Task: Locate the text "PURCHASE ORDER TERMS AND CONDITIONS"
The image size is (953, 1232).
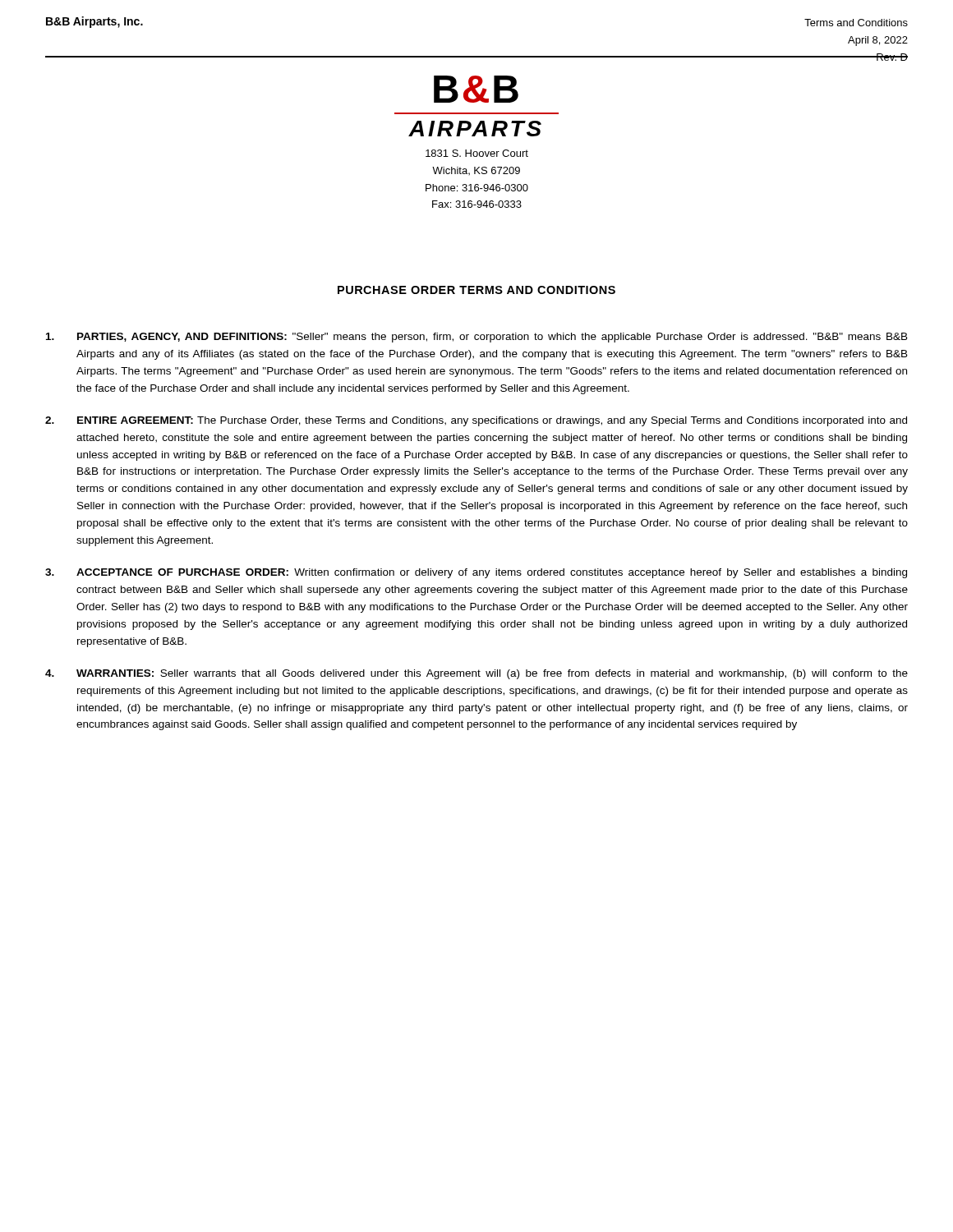Action: [x=476, y=290]
